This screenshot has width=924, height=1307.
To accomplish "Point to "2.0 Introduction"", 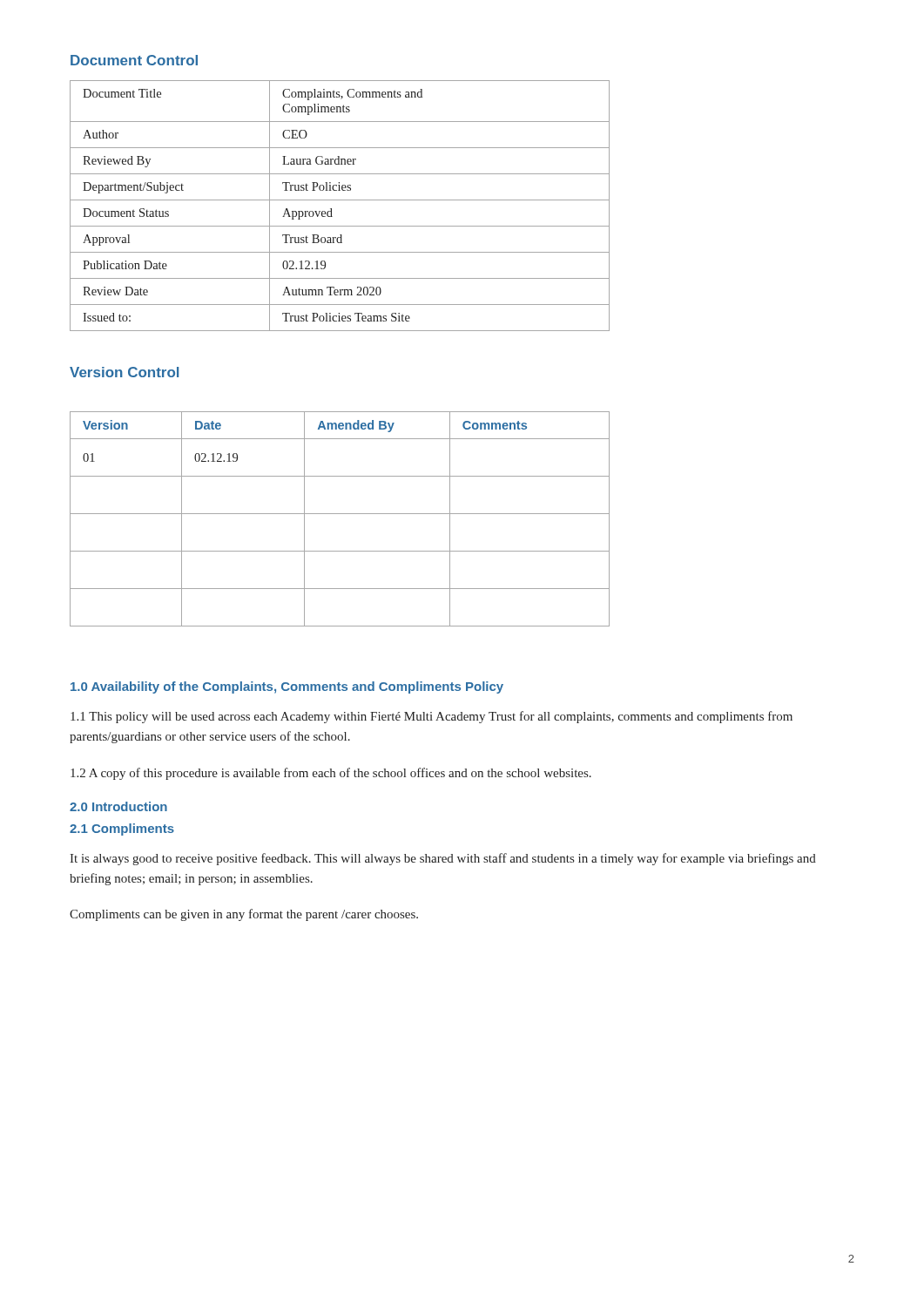I will (x=118, y=806).
